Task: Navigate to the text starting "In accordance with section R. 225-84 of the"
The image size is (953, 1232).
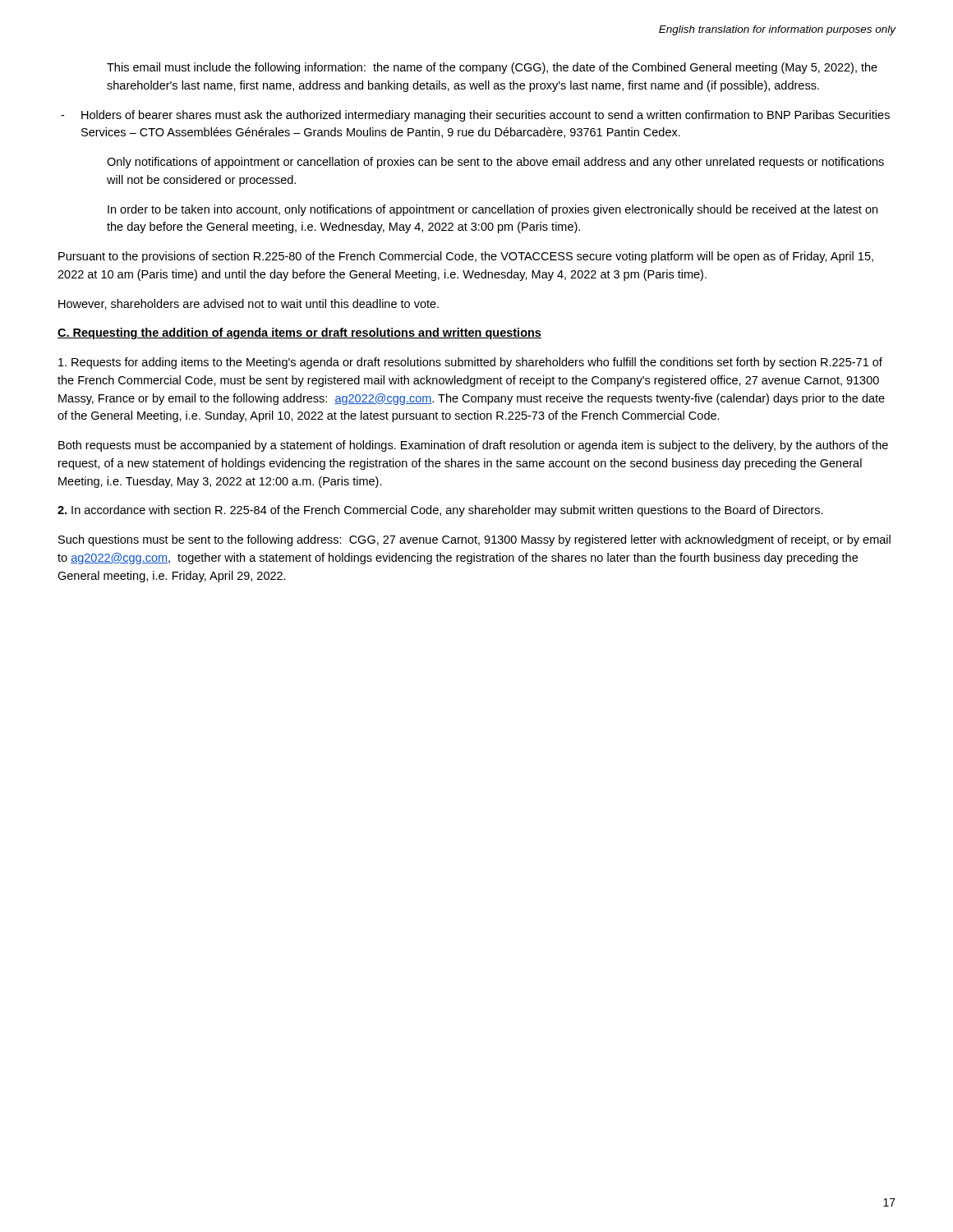Action: click(441, 510)
